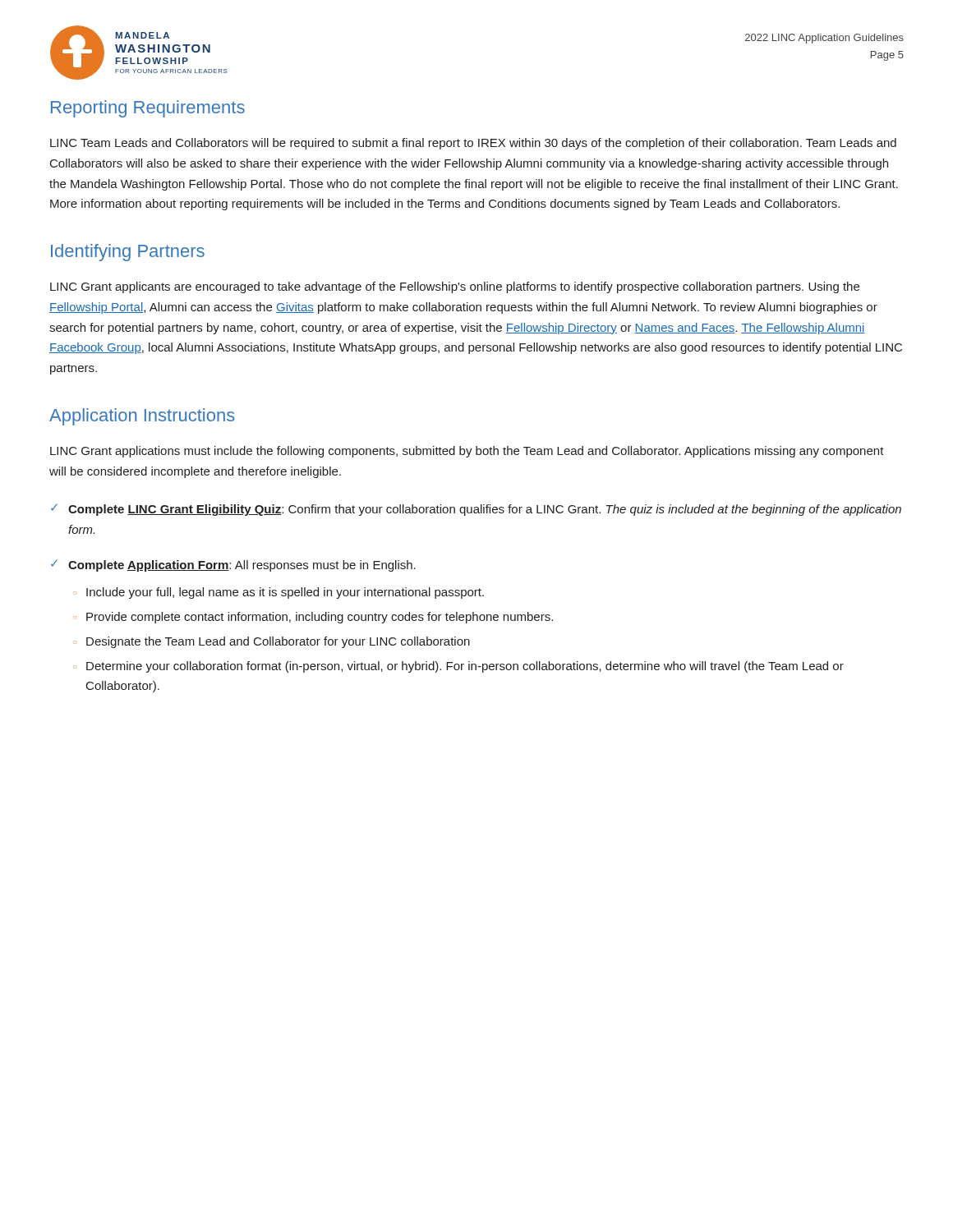Select the passage starting "✓ Complete LINC Grant Eligibility Quiz: Confirm that"
The height and width of the screenshot is (1232, 953).
pyautogui.click(x=476, y=520)
